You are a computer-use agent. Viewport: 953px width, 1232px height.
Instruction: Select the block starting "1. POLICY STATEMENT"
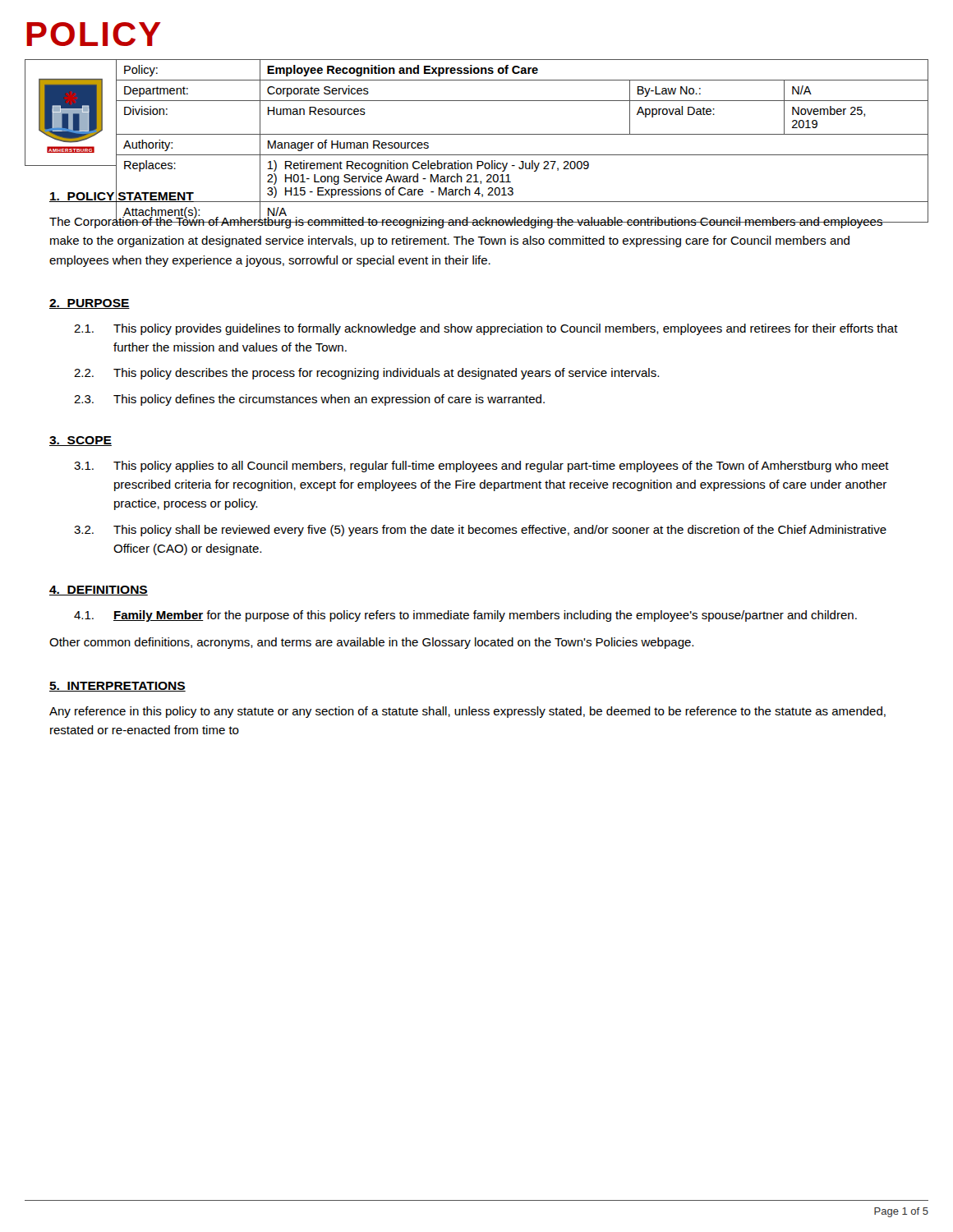pos(121,196)
